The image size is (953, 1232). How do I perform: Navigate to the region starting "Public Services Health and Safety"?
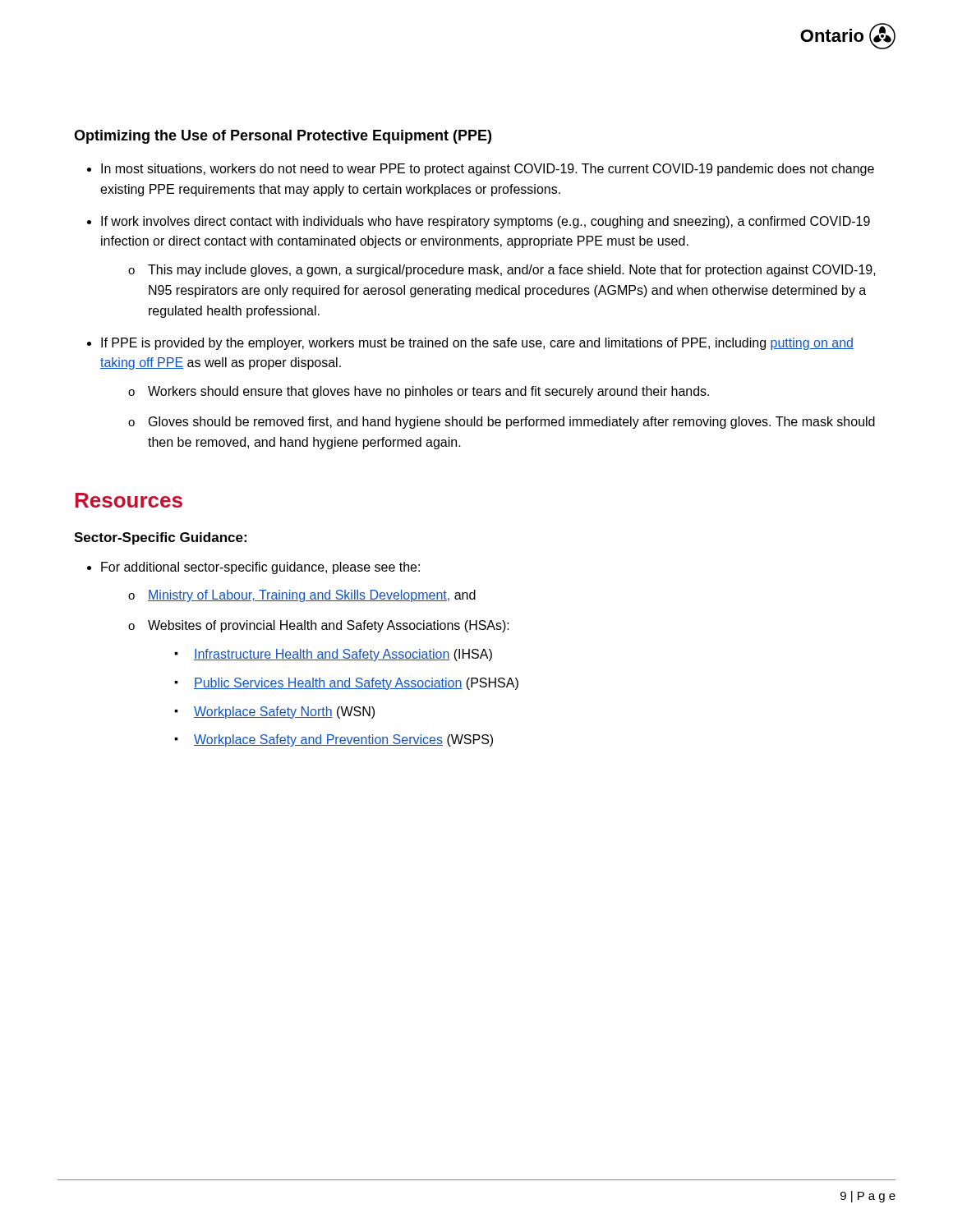click(356, 683)
